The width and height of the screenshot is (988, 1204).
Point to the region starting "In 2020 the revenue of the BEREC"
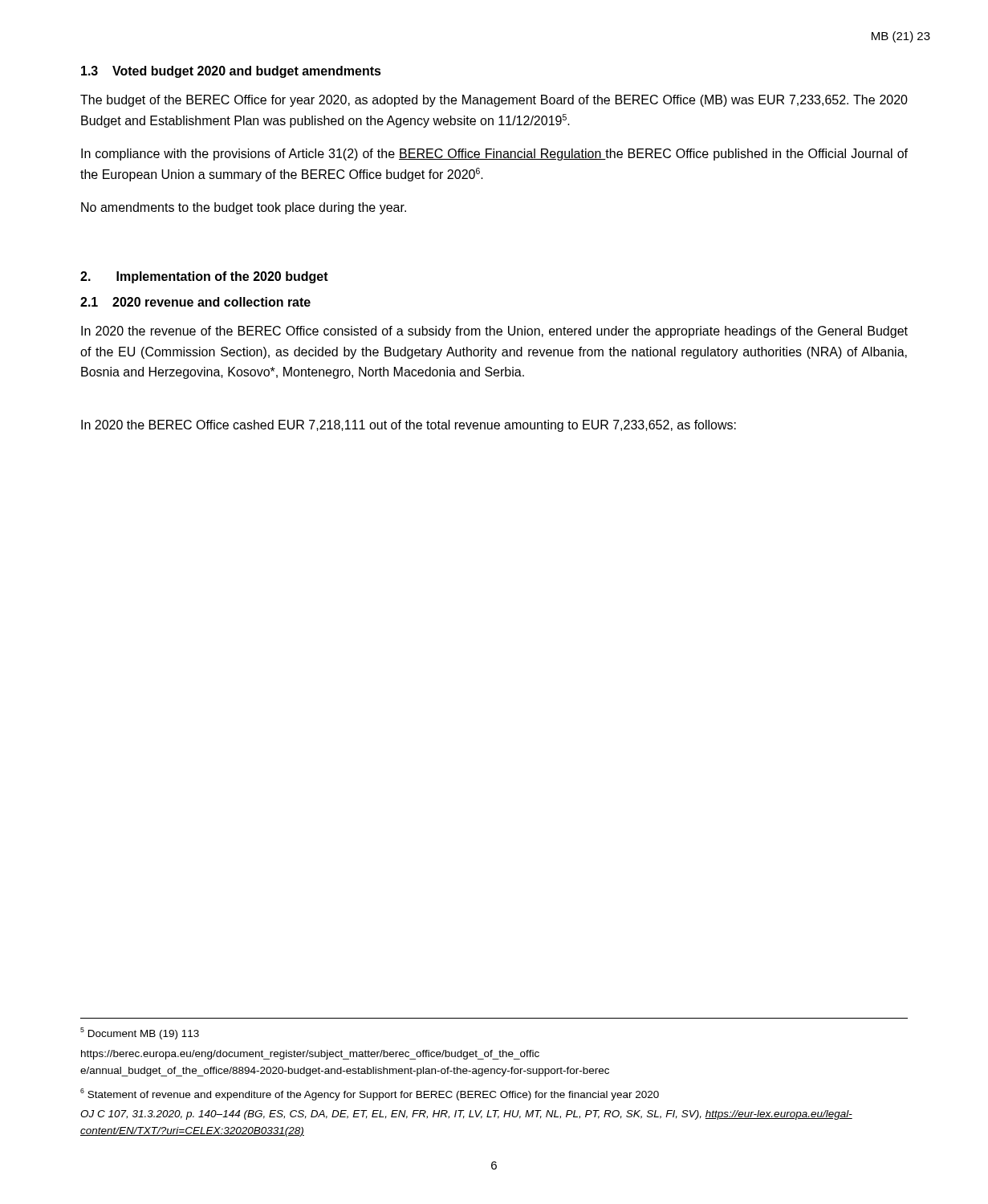(x=494, y=352)
